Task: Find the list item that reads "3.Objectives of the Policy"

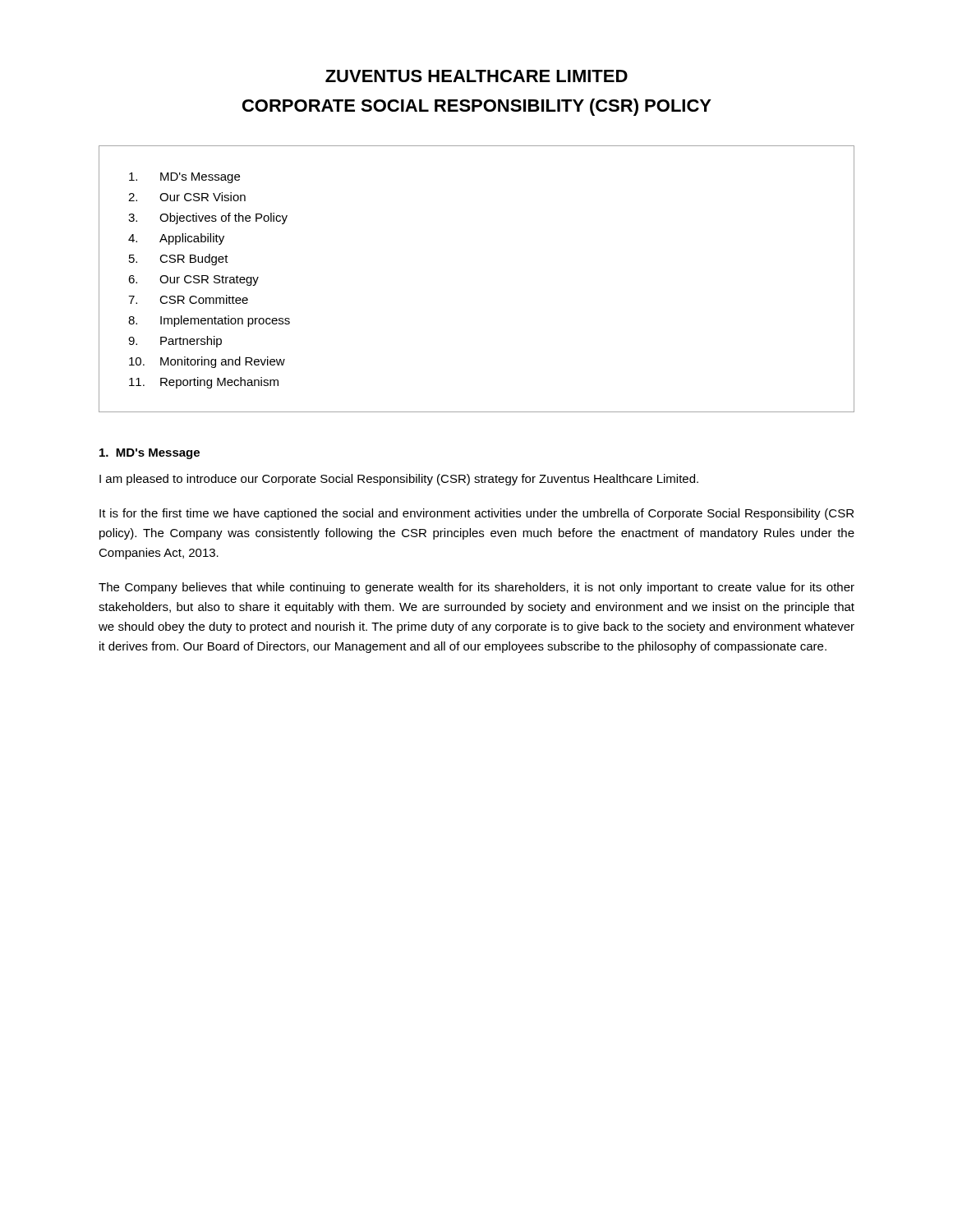Action: tap(208, 217)
